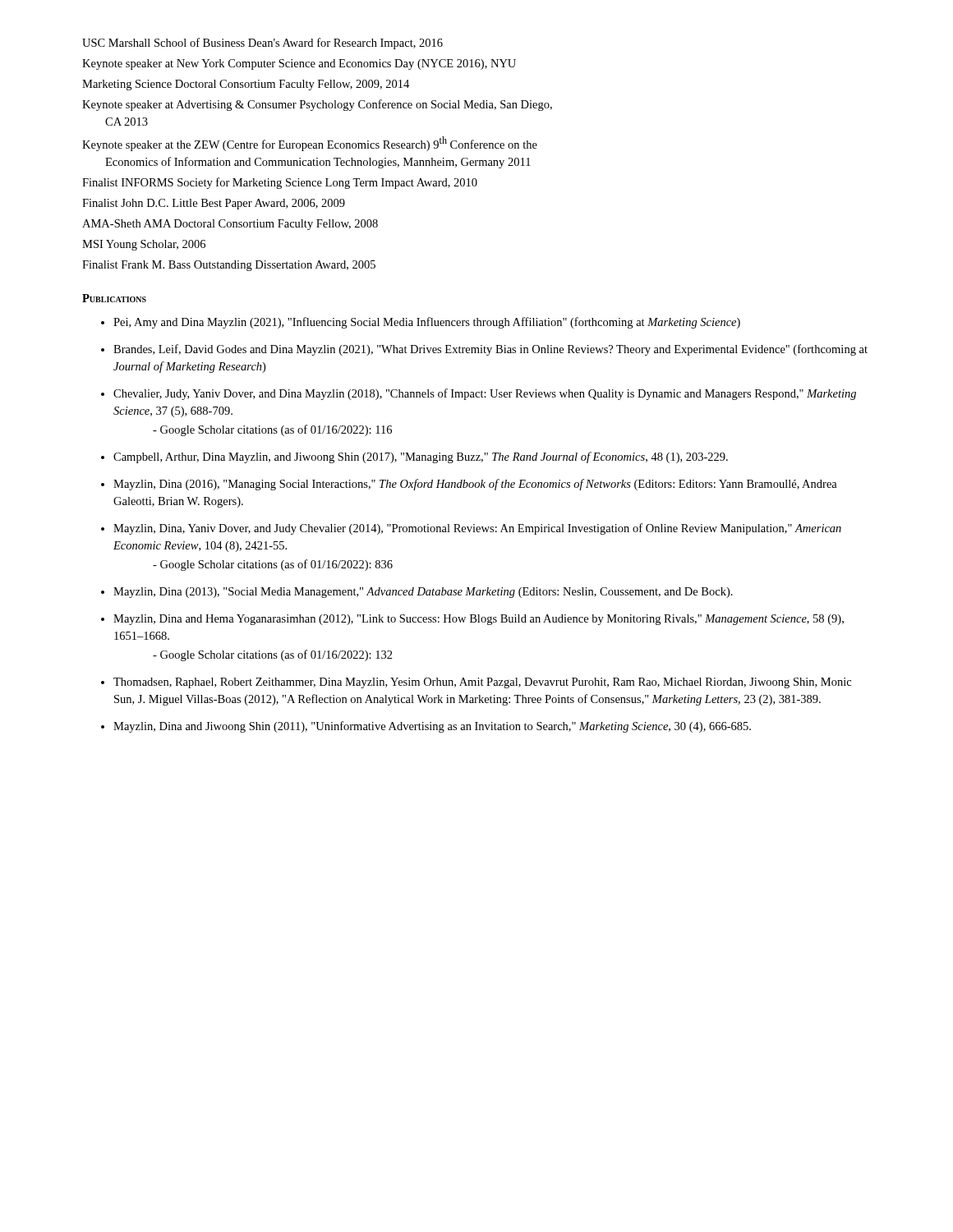953x1232 pixels.
Task: Select the list item that reads "Marketing Science Doctoral Consortium"
Action: point(246,84)
